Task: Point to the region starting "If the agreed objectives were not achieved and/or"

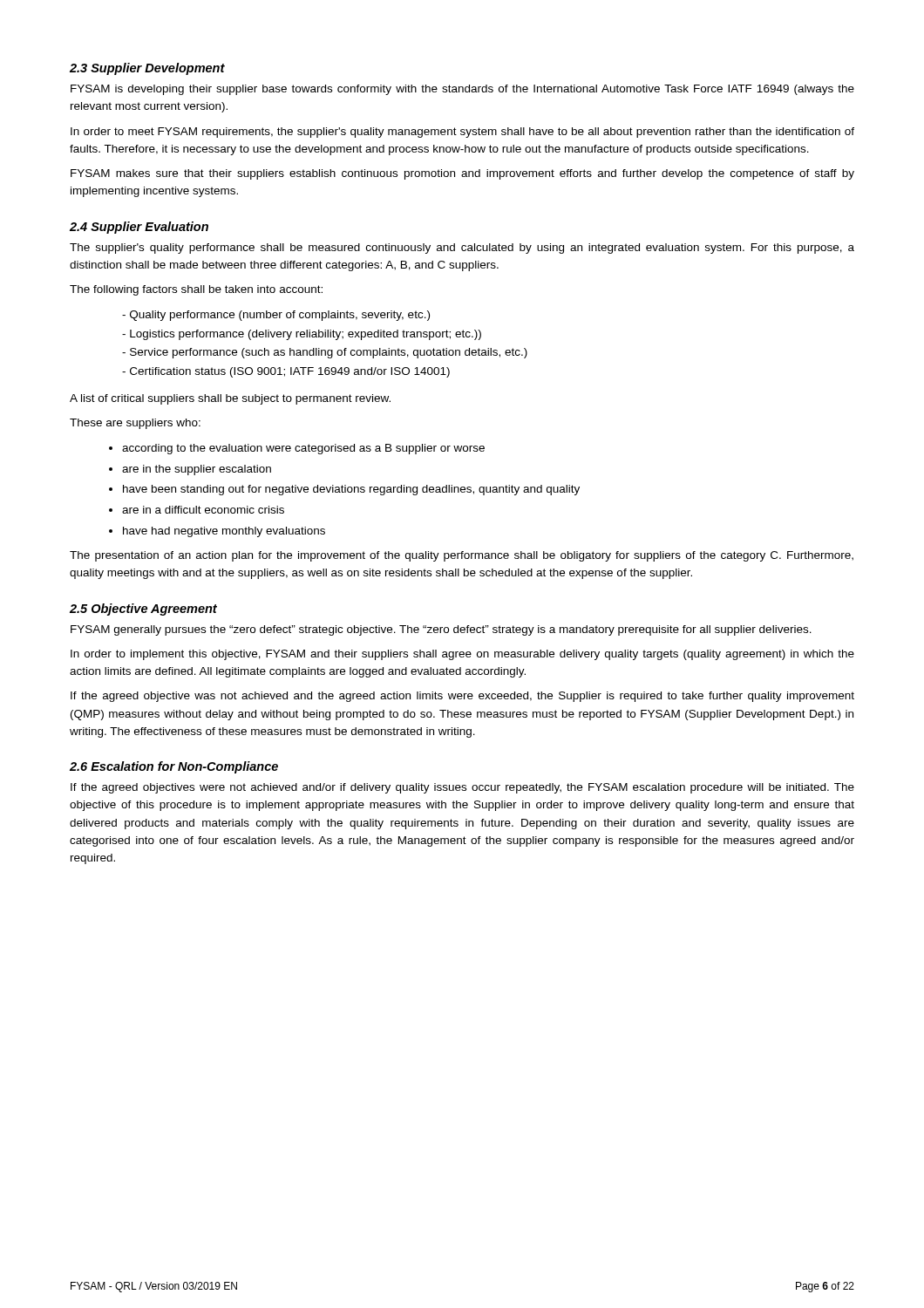Action: [x=462, y=822]
